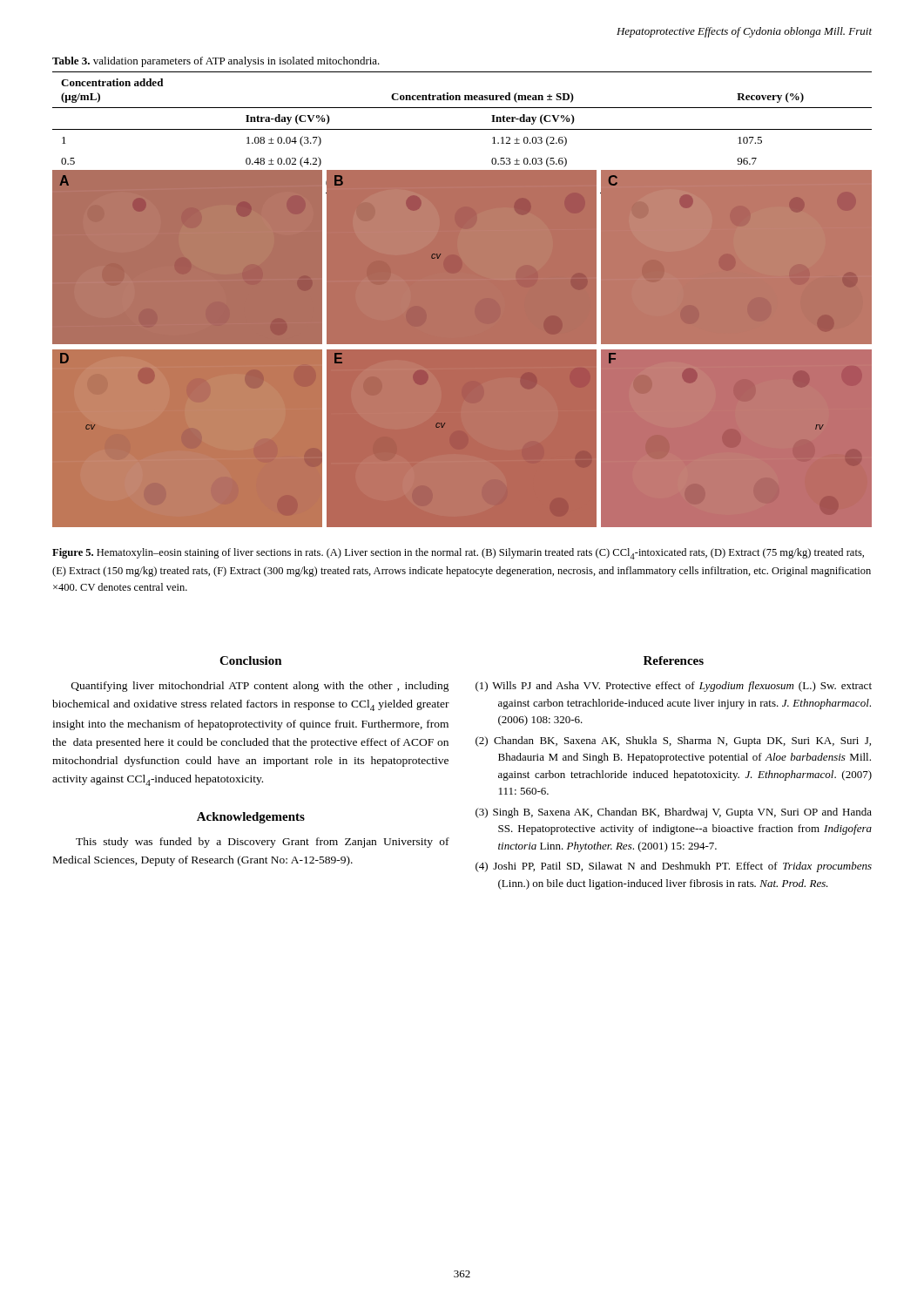Locate the list item that says "(3) Singh B,"
The height and width of the screenshot is (1307, 924).
[673, 828]
